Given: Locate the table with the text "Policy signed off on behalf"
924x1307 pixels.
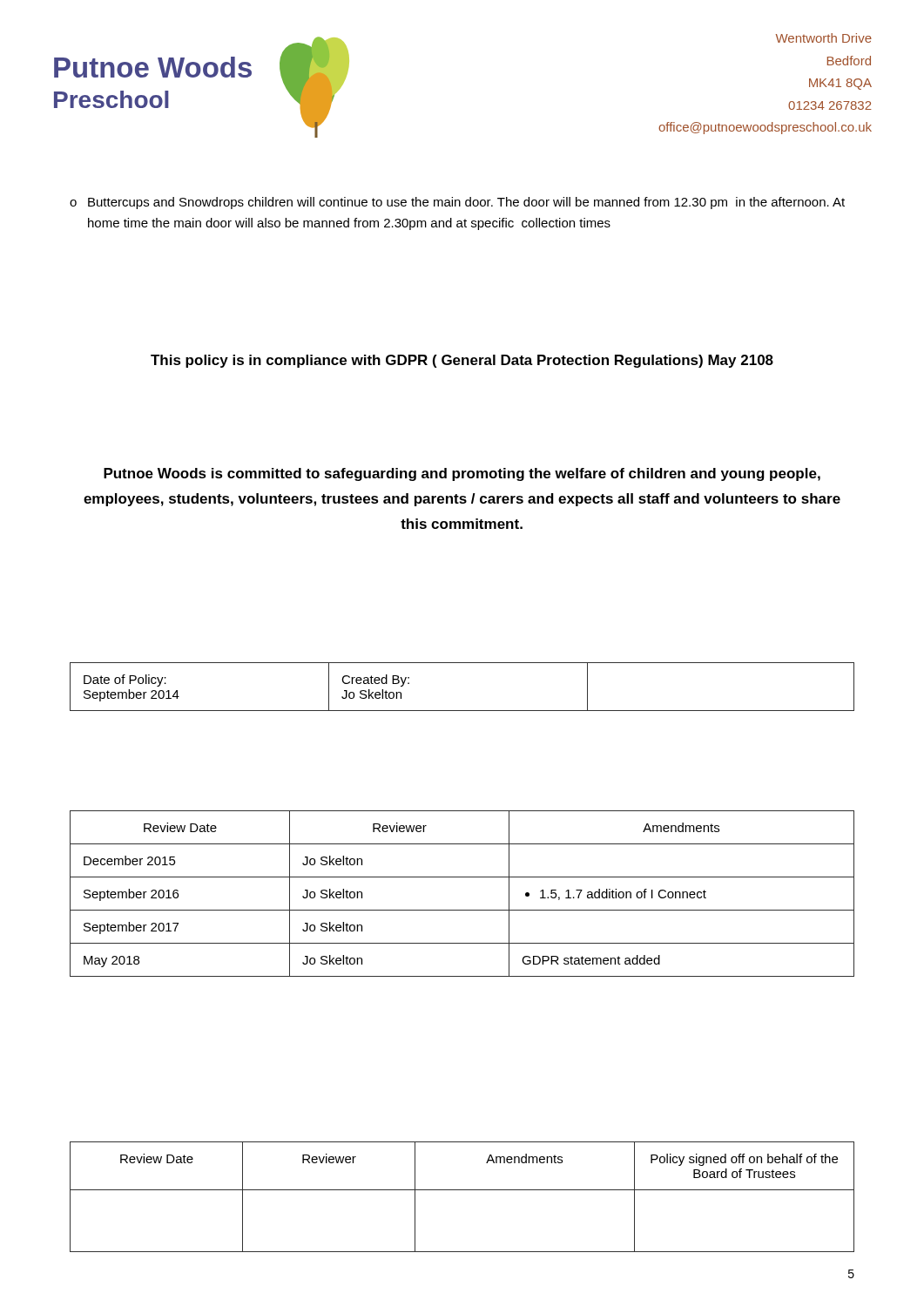Looking at the screenshot, I should (462, 1197).
